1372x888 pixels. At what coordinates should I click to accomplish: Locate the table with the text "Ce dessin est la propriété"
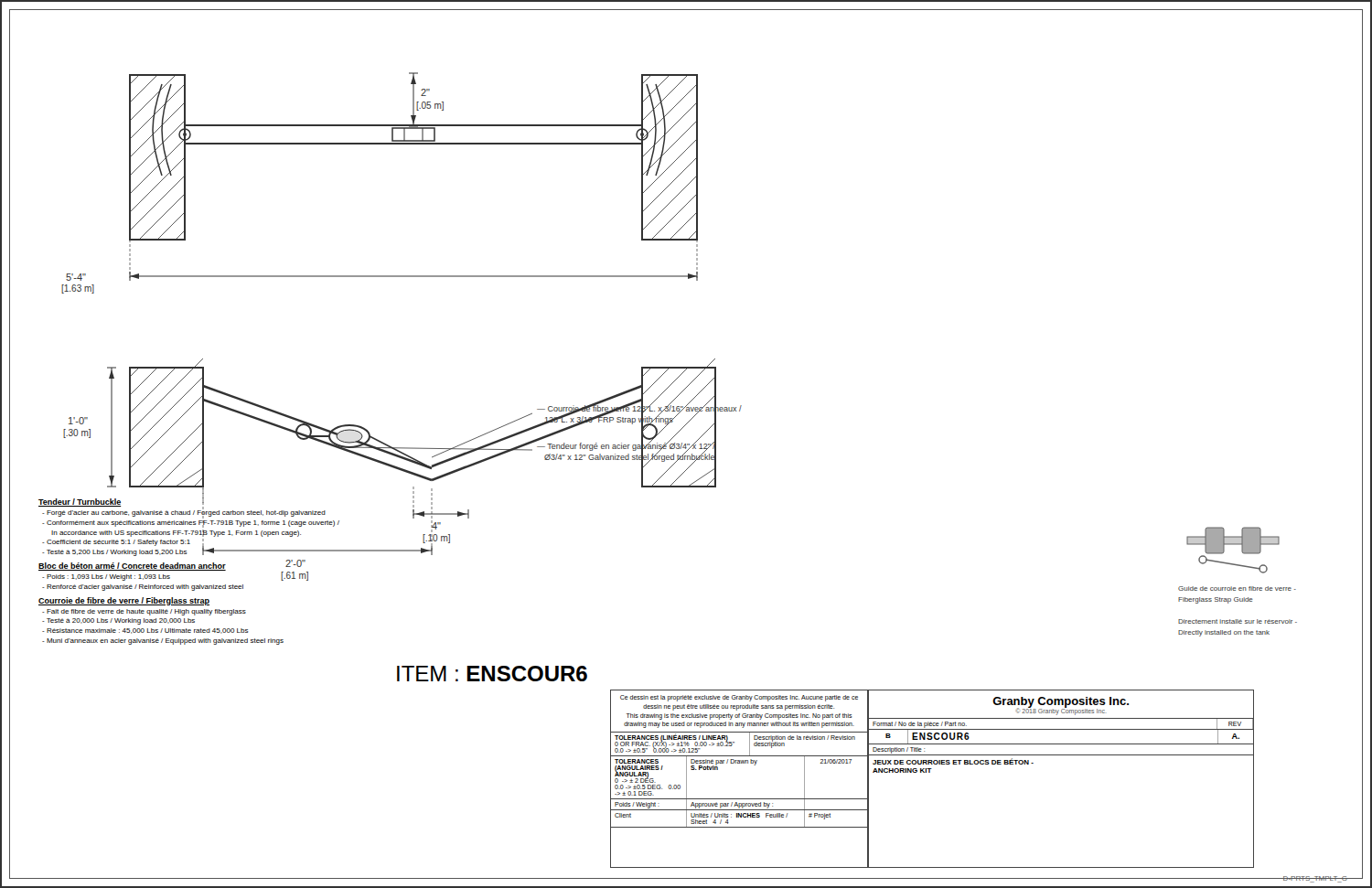tap(739, 779)
